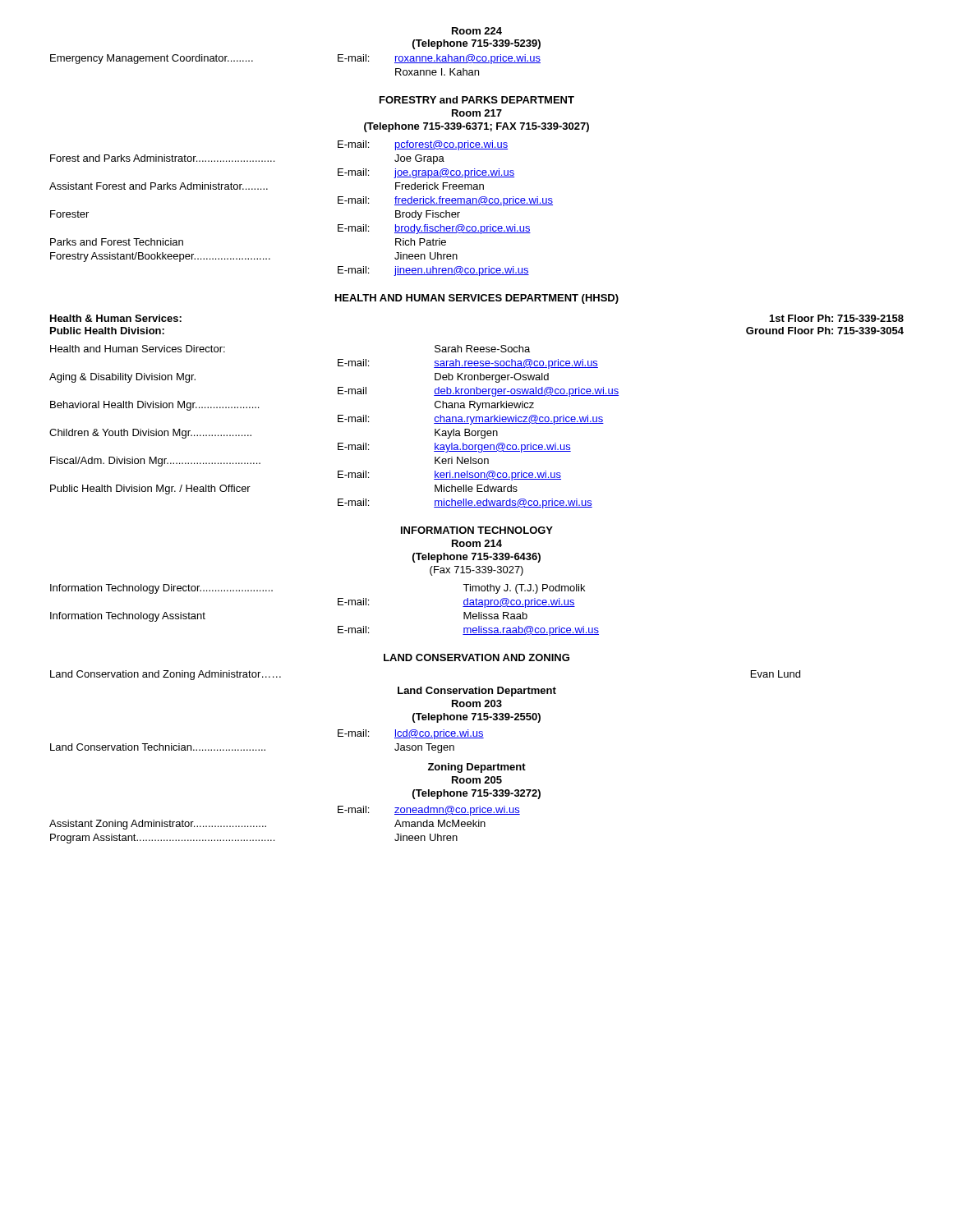This screenshot has width=953, height=1232.
Task: Select the section header that says "INFORMATION TECHNOLOGY"
Action: pyautogui.click(x=476, y=530)
